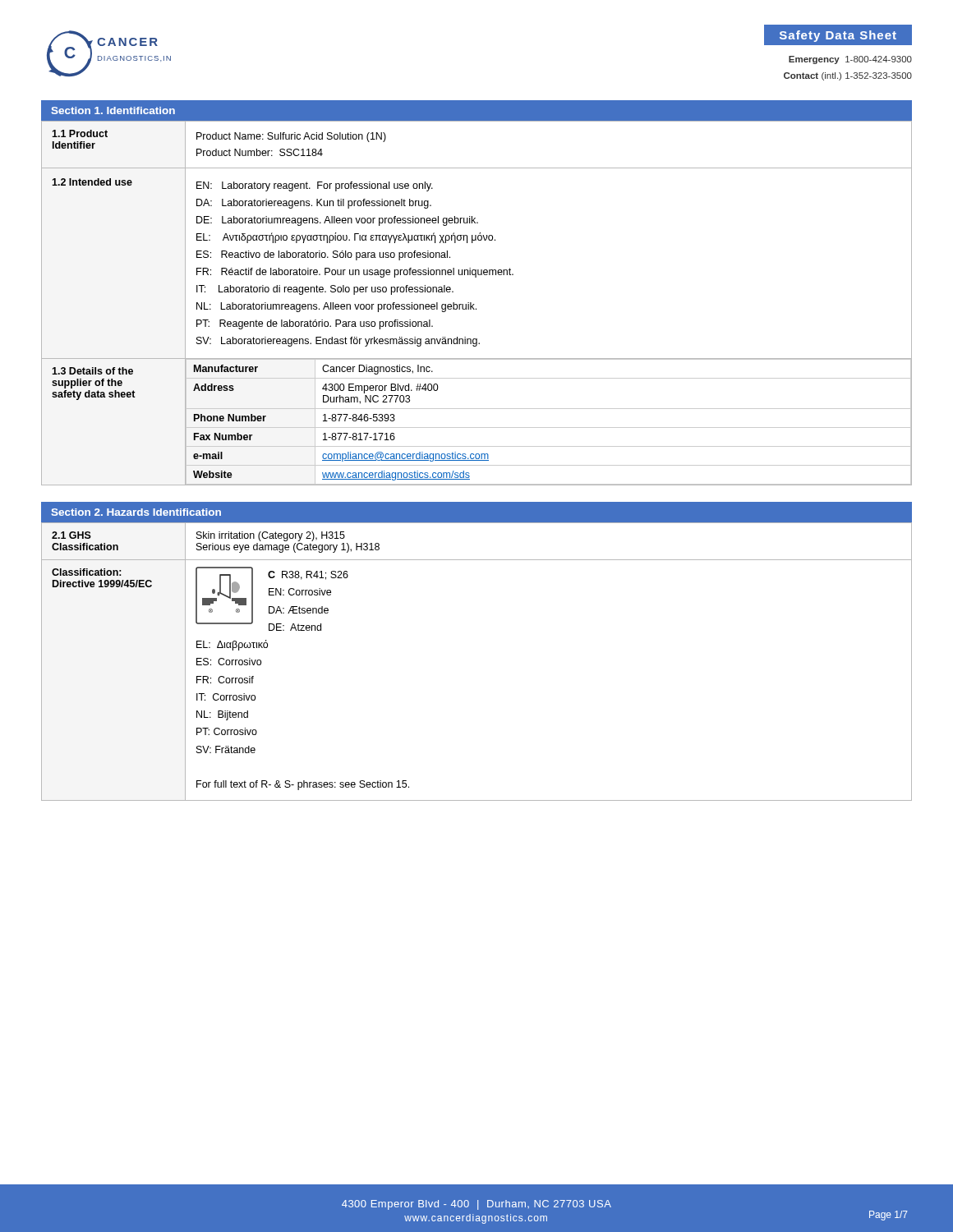Image resolution: width=953 pixels, height=1232 pixels.
Task: Locate the infographic
Action: pos(838,54)
